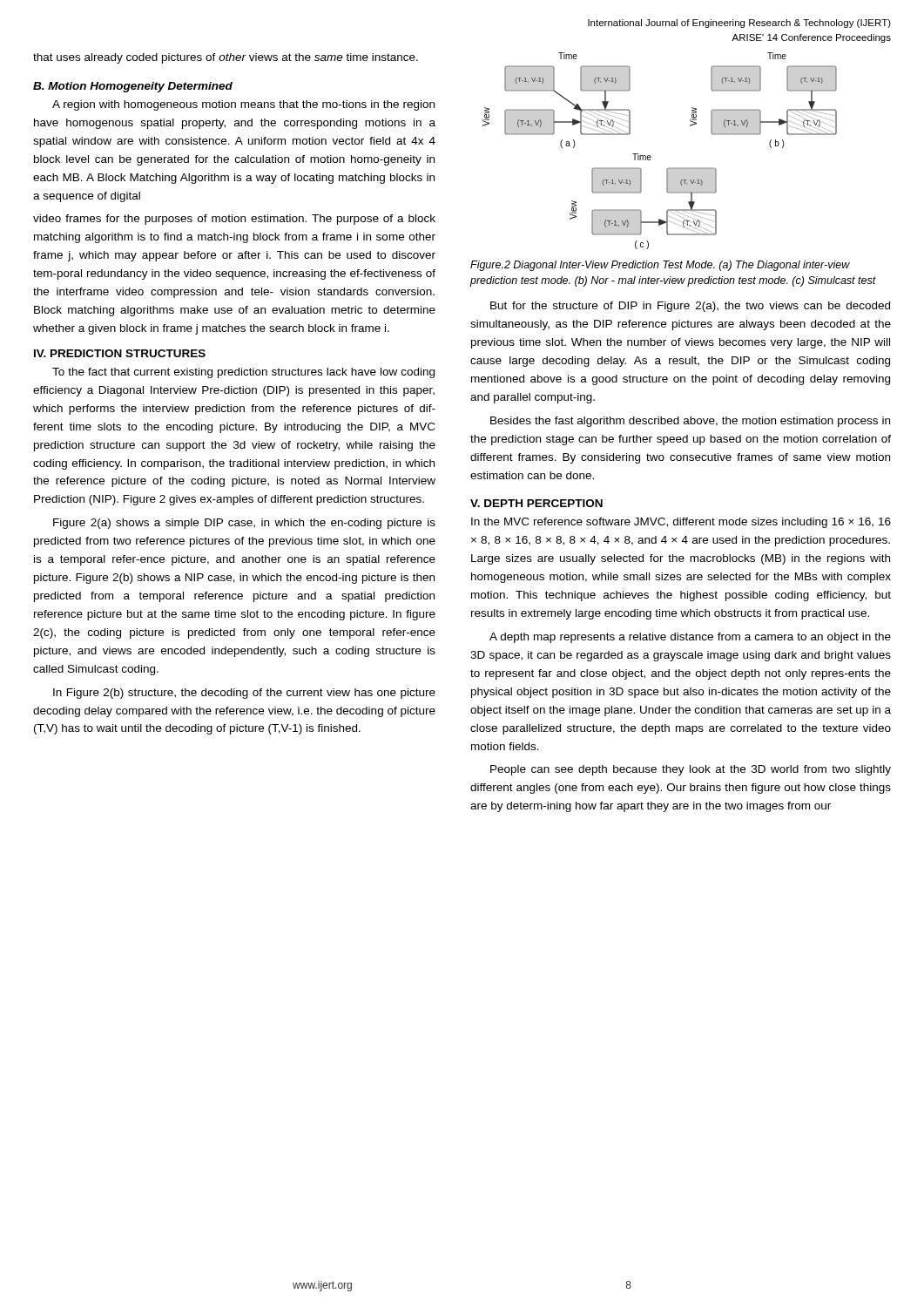The image size is (924, 1307).
Task: Click on the region starting "that uses already coded pictures of"
Action: click(x=234, y=58)
